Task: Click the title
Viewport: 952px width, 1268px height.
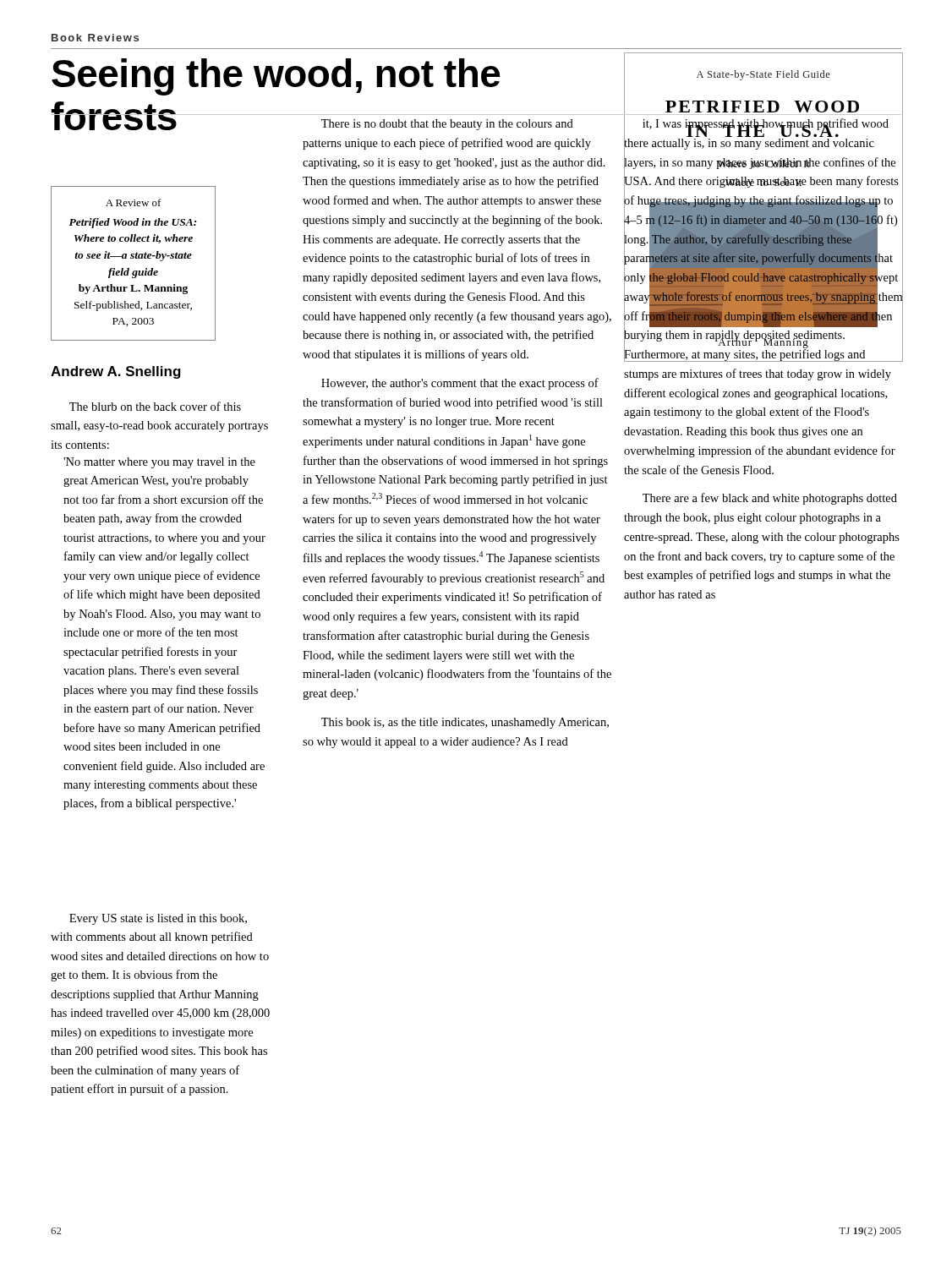Action: pos(304,95)
